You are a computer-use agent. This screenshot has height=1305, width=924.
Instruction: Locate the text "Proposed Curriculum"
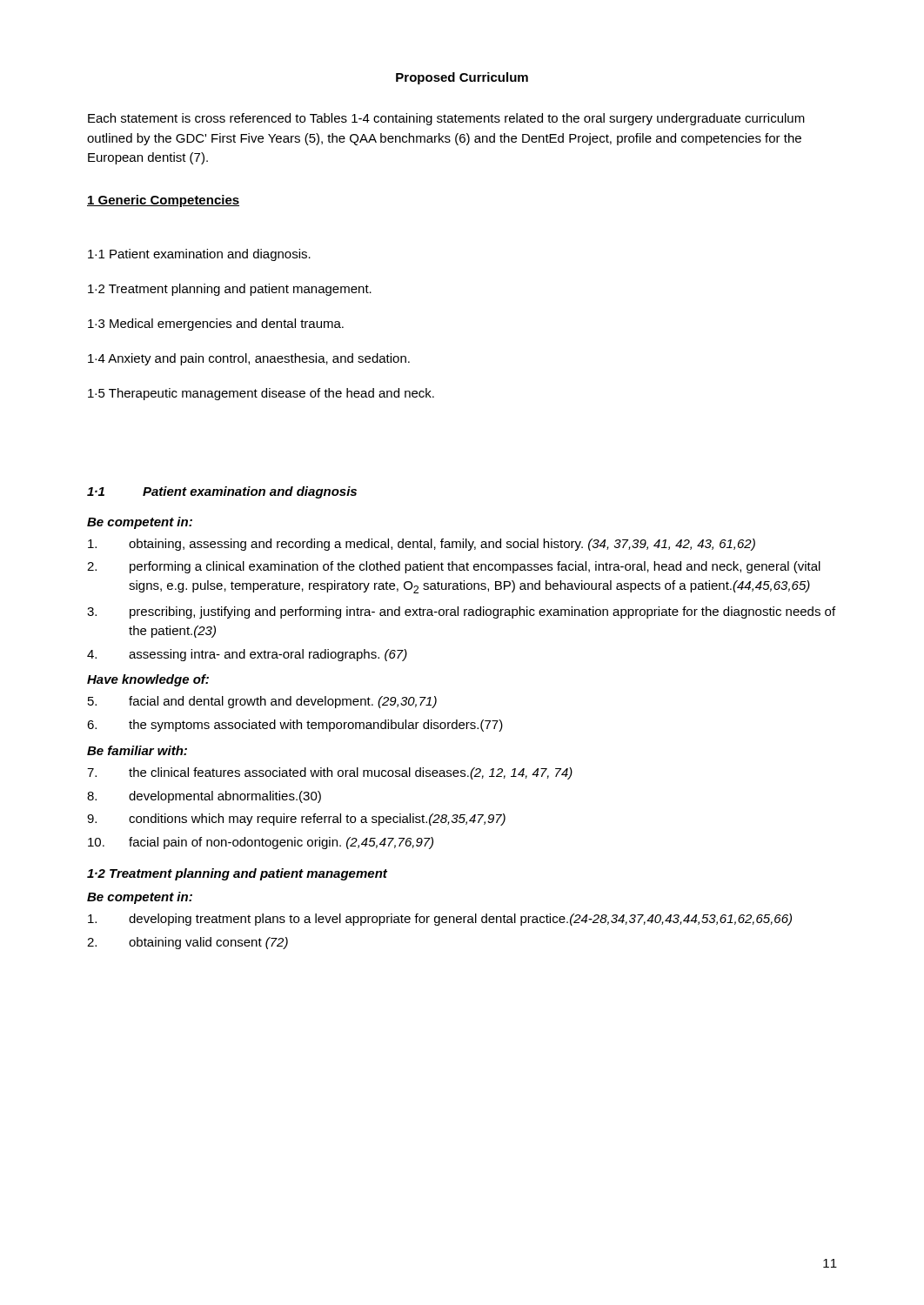coord(462,77)
